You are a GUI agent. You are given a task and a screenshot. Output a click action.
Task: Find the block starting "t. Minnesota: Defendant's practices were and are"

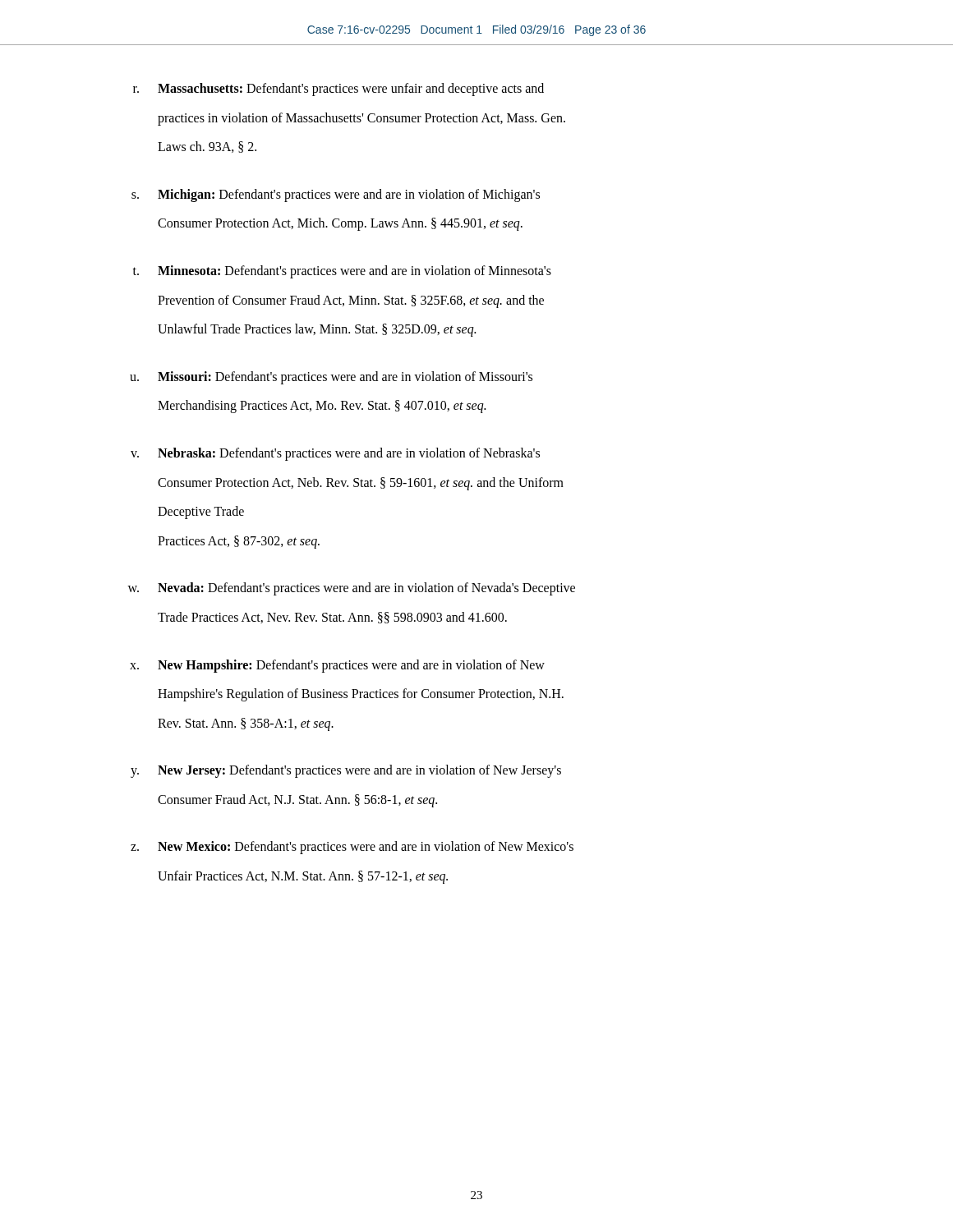click(x=485, y=304)
